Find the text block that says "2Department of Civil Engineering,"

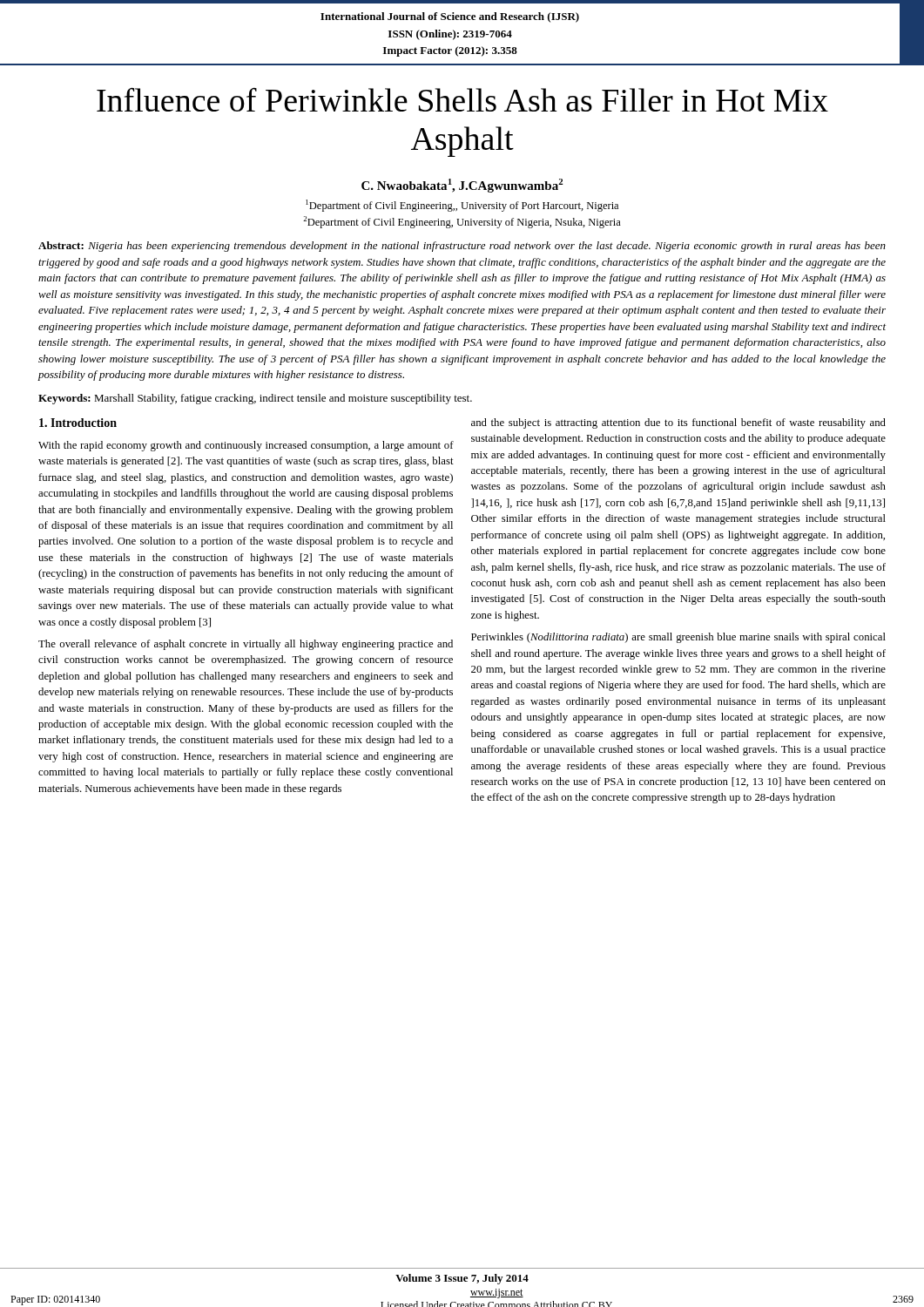point(462,222)
